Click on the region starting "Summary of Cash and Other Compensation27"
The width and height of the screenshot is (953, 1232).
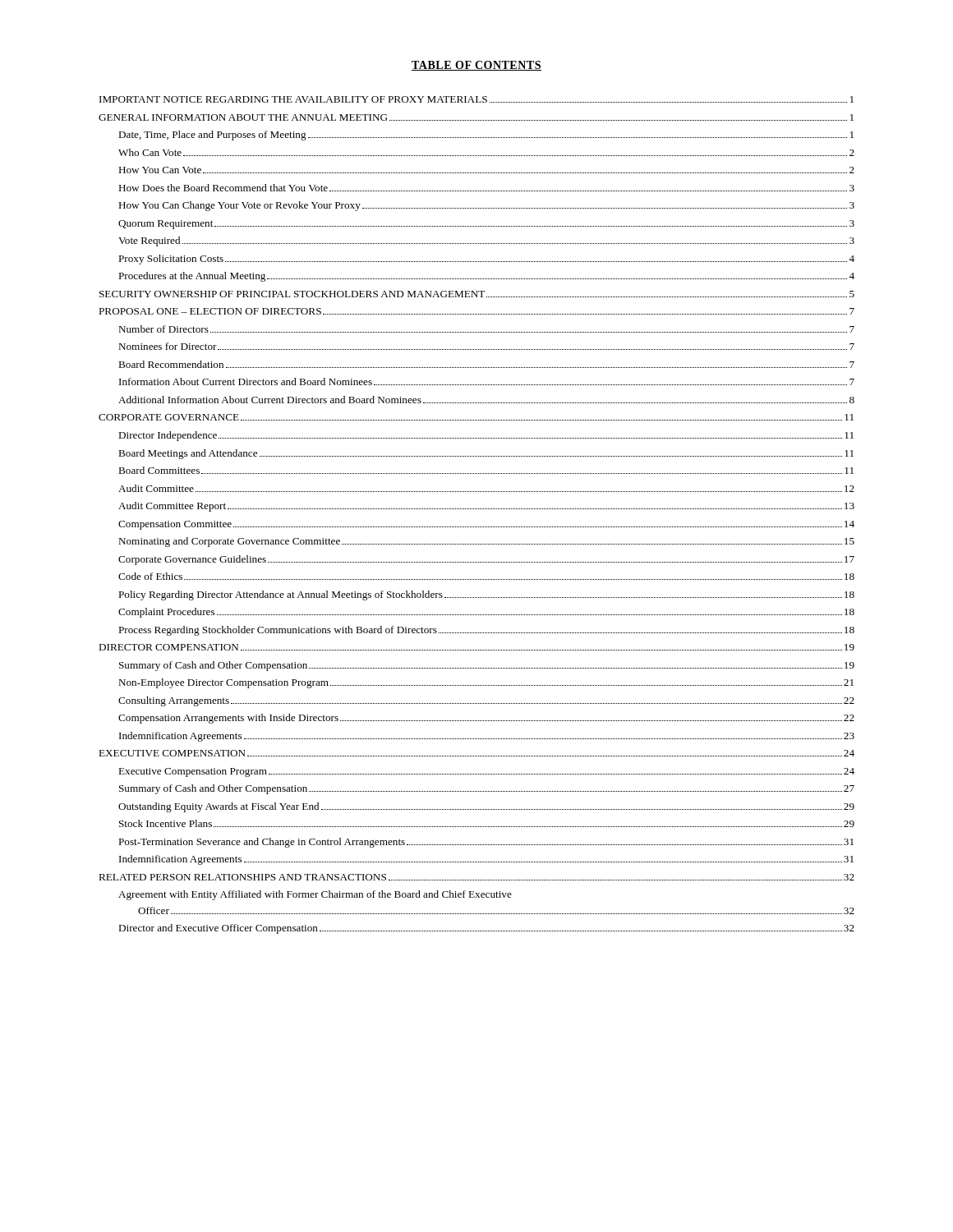(486, 788)
